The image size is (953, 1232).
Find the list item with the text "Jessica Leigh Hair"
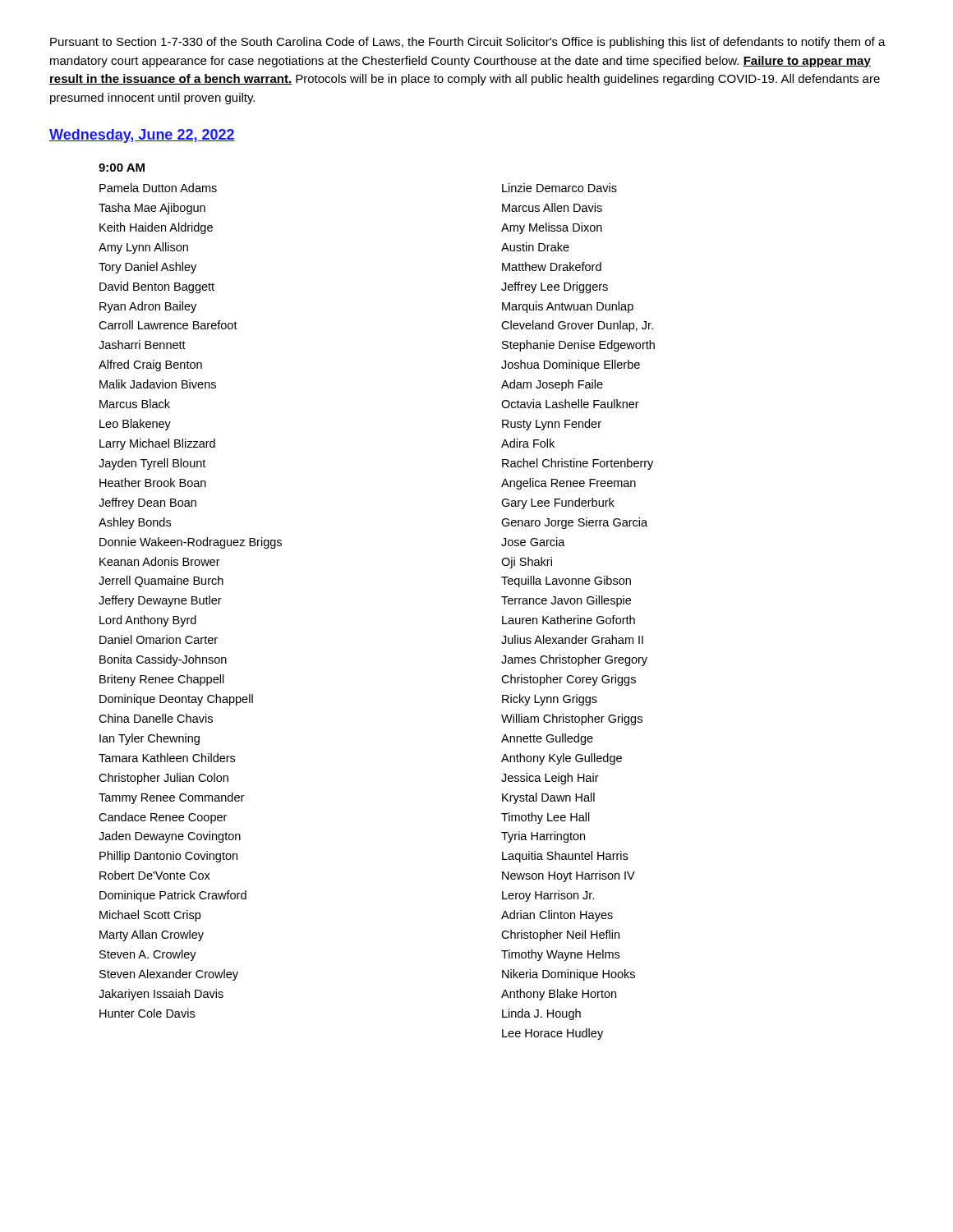pos(550,778)
